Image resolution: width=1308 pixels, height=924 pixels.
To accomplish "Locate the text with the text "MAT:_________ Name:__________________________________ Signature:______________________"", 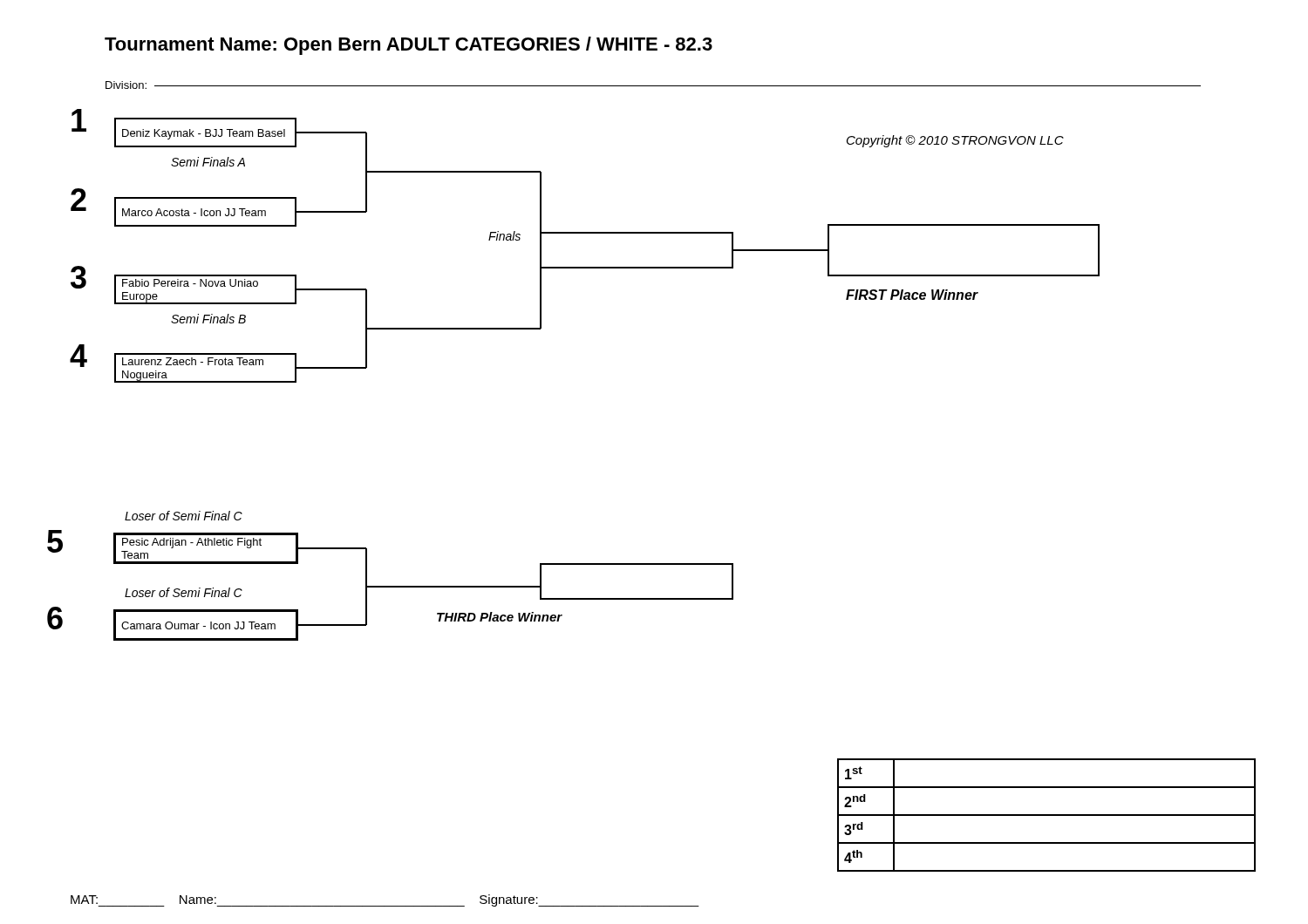I will pos(384,899).
